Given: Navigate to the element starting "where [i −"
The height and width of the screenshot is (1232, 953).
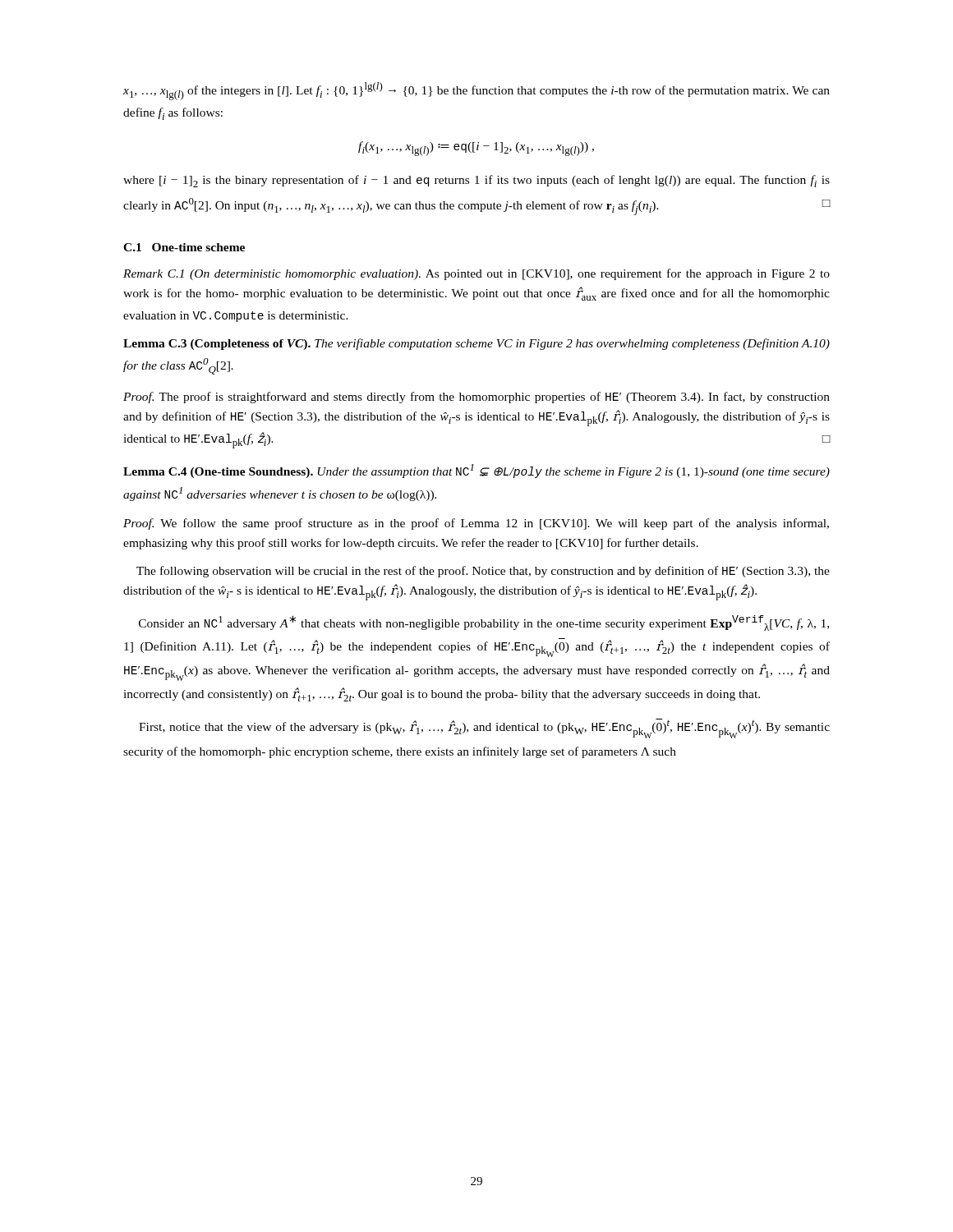Looking at the screenshot, I should (476, 194).
